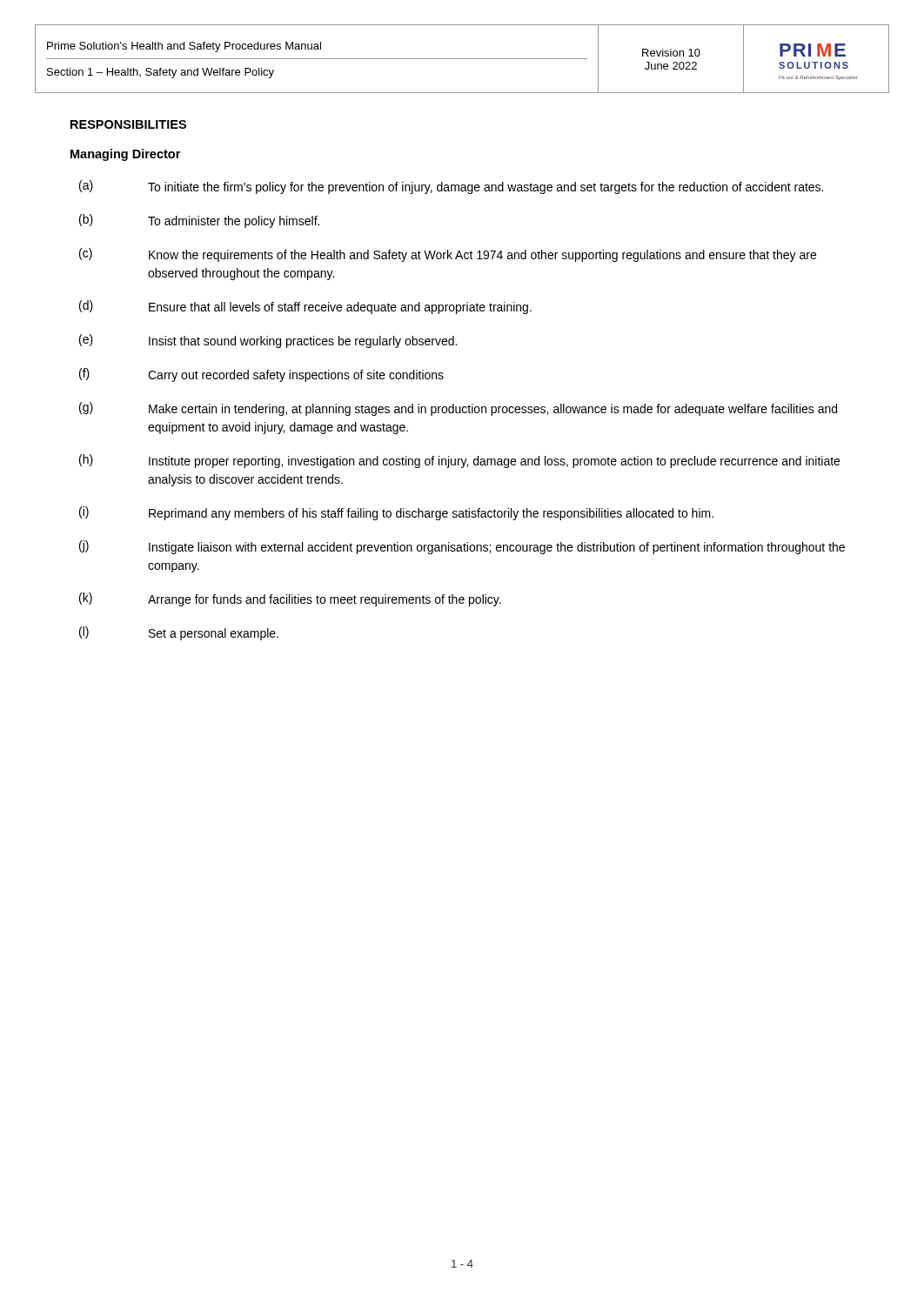Image resolution: width=924 pixels, height=1305 pixels.
Task: Navigate to the text starting "(c) Know the"
Action: tap(466, 265)
